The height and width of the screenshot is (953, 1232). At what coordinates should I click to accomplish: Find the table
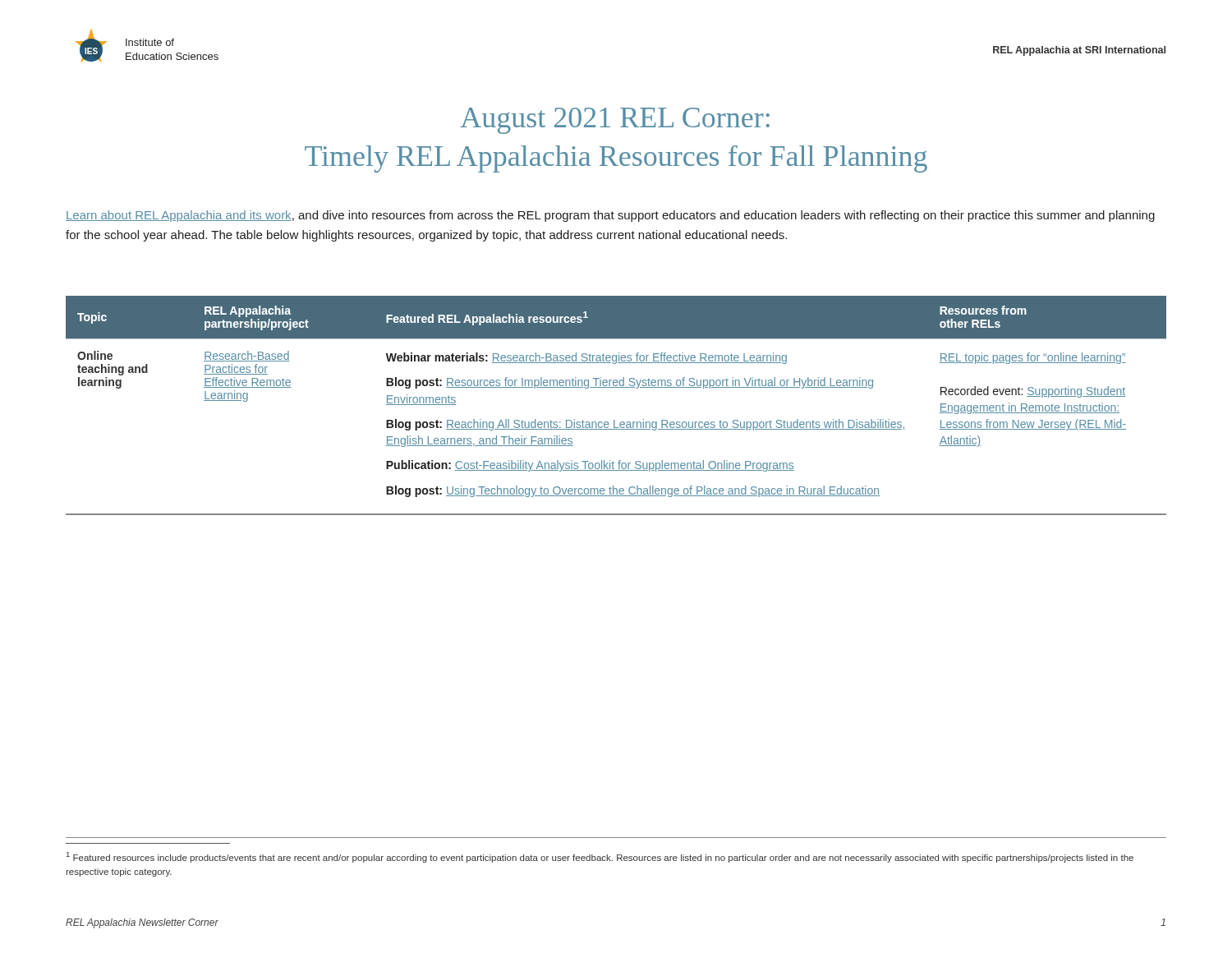pos(616,405)
